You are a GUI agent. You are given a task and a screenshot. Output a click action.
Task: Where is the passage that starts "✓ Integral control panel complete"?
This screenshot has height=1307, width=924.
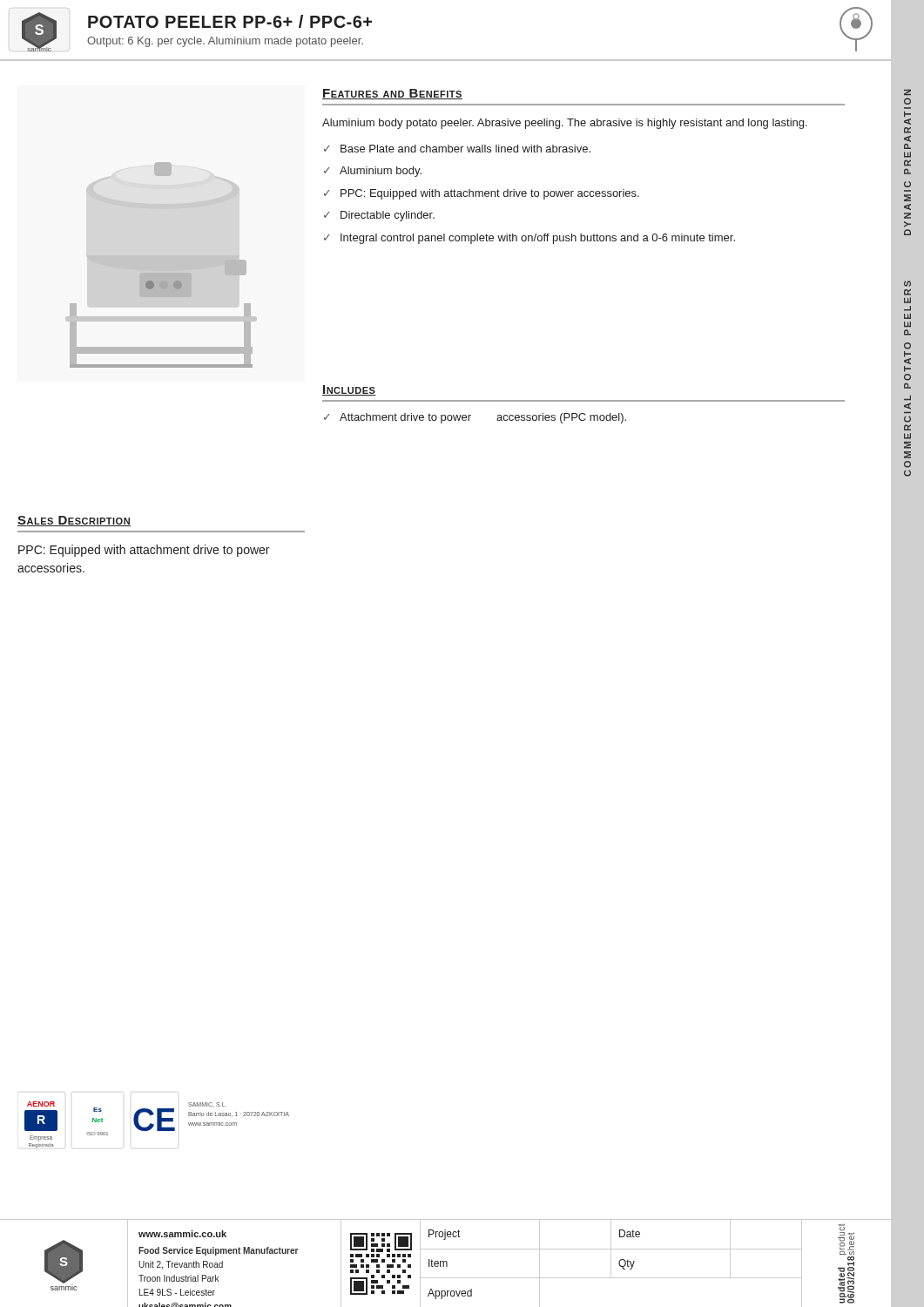click(x=529, y=237)
